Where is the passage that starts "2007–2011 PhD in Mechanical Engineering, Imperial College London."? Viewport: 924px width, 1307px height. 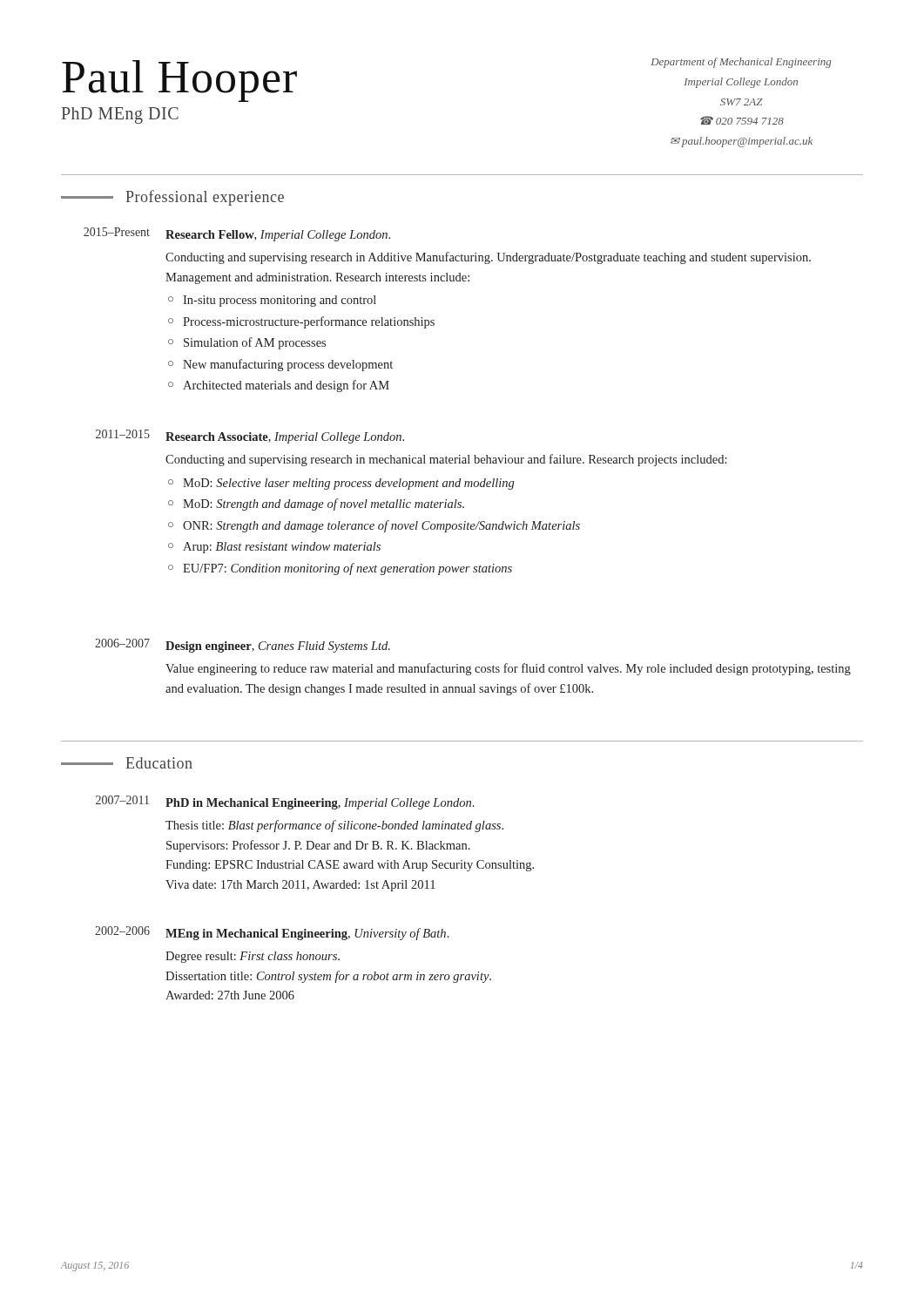(x=462, y=845)
